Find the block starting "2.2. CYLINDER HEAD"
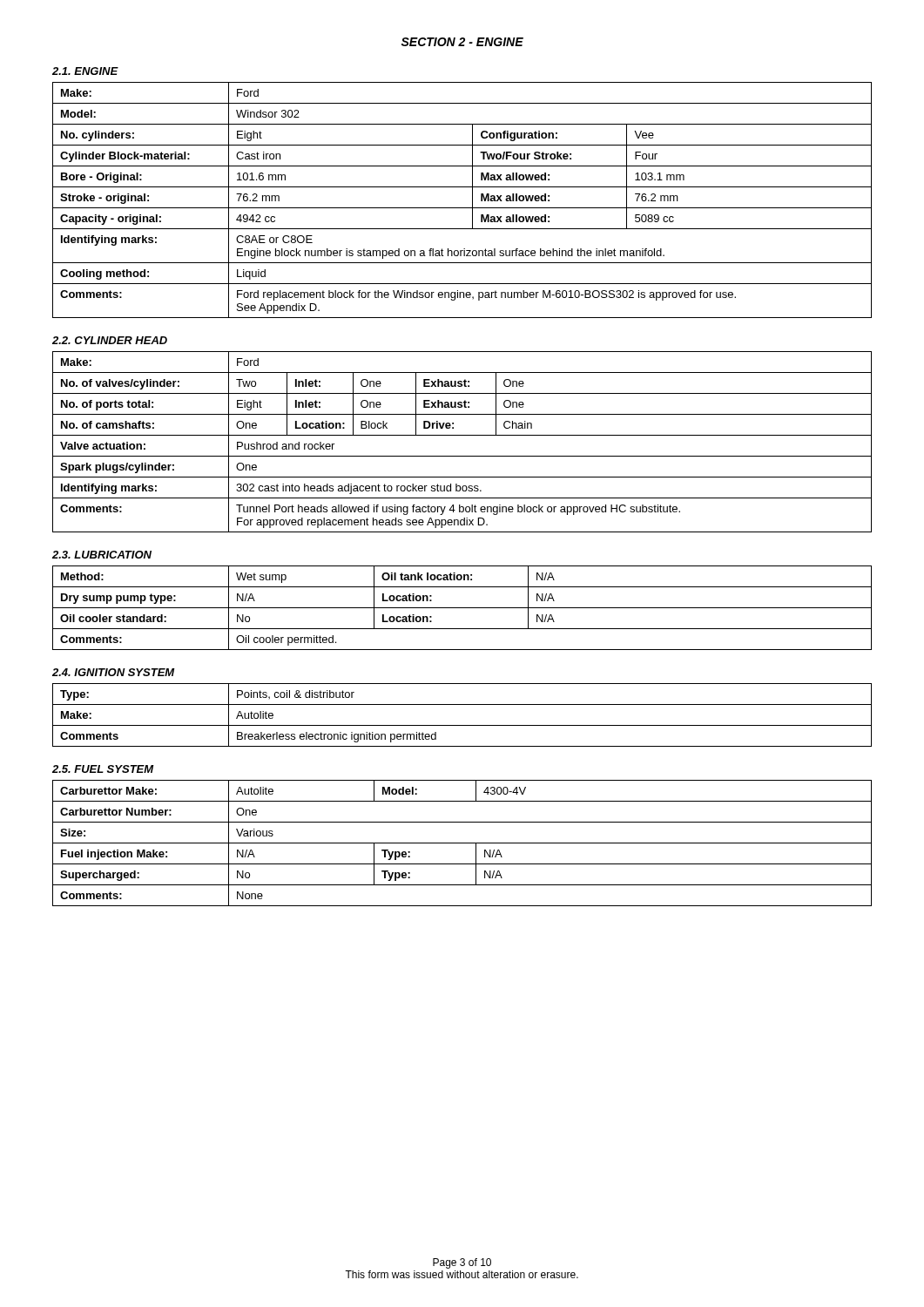924x1307 pixels. tap(110, 340)
